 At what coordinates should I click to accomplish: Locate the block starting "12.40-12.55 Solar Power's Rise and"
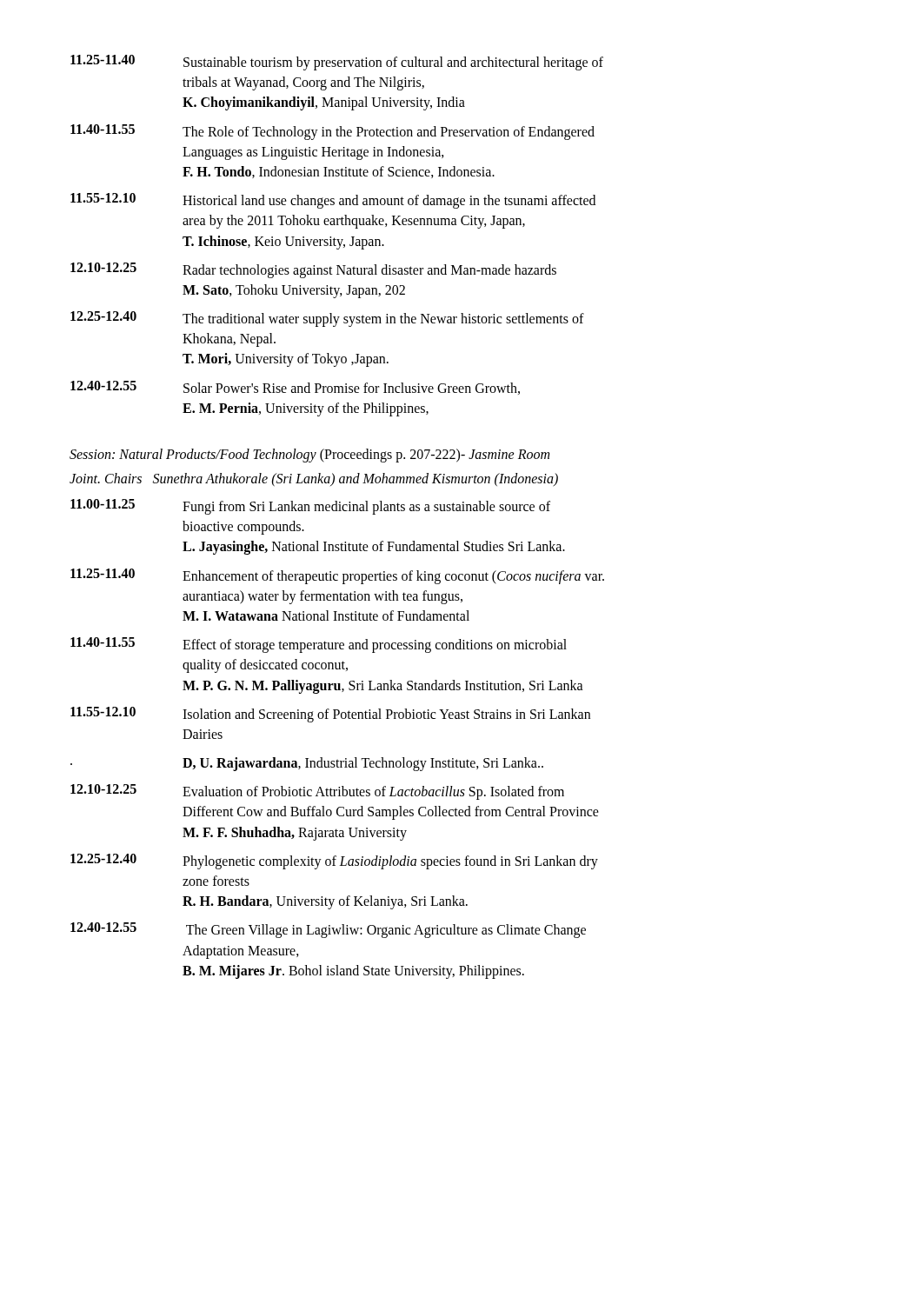tap(462, 398)
